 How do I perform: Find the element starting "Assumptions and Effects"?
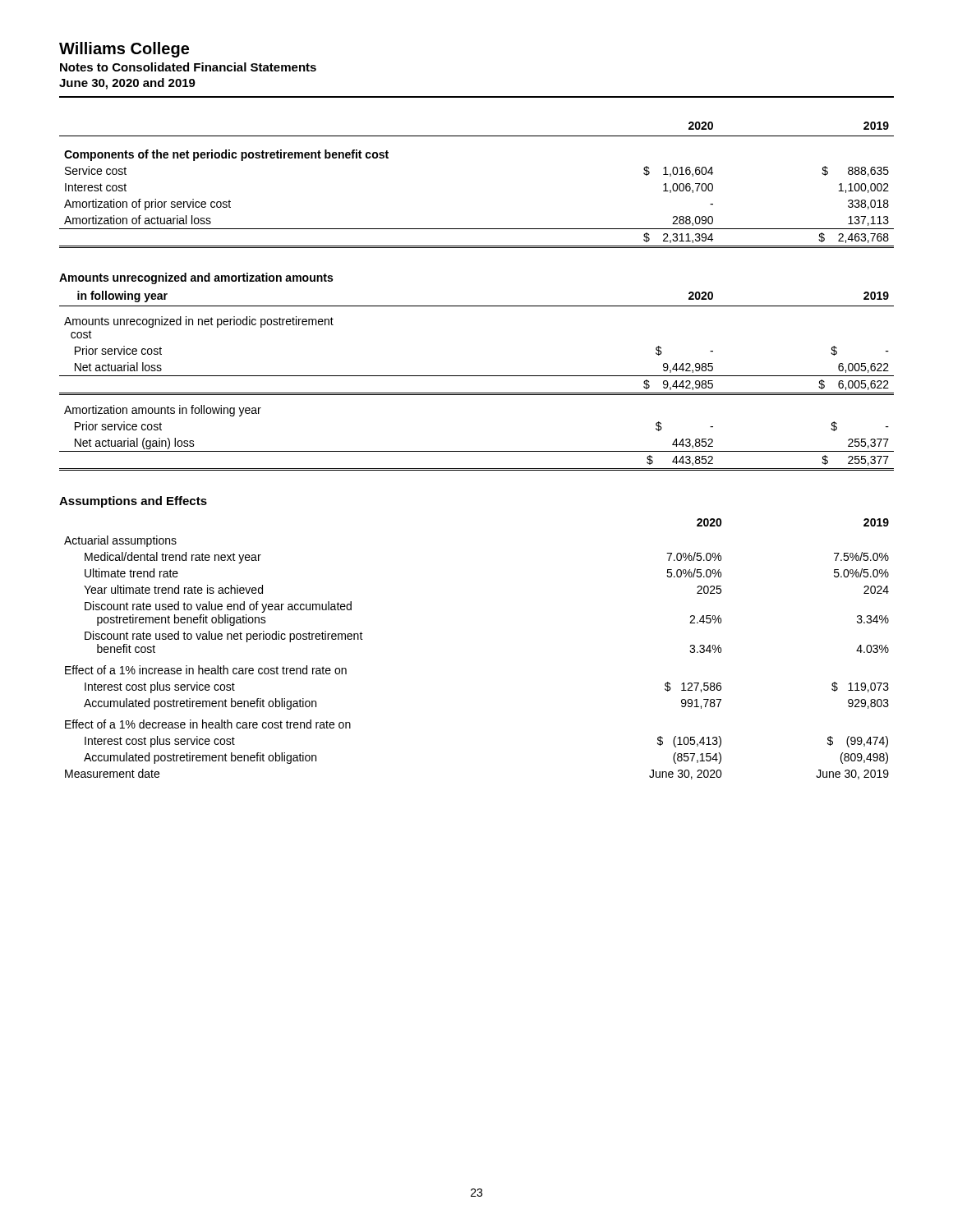point(133,501)
